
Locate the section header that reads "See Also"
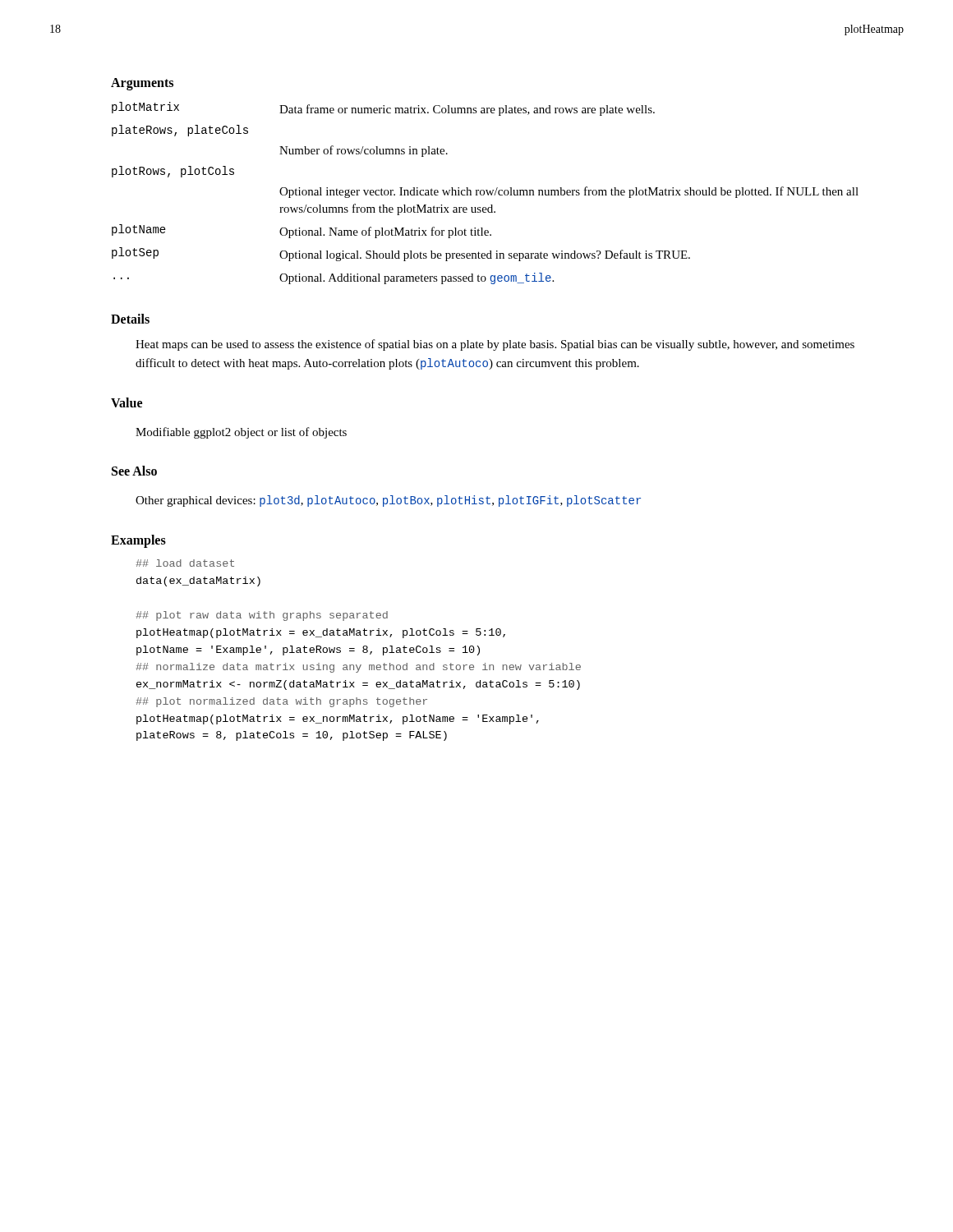tap(134, 471)
